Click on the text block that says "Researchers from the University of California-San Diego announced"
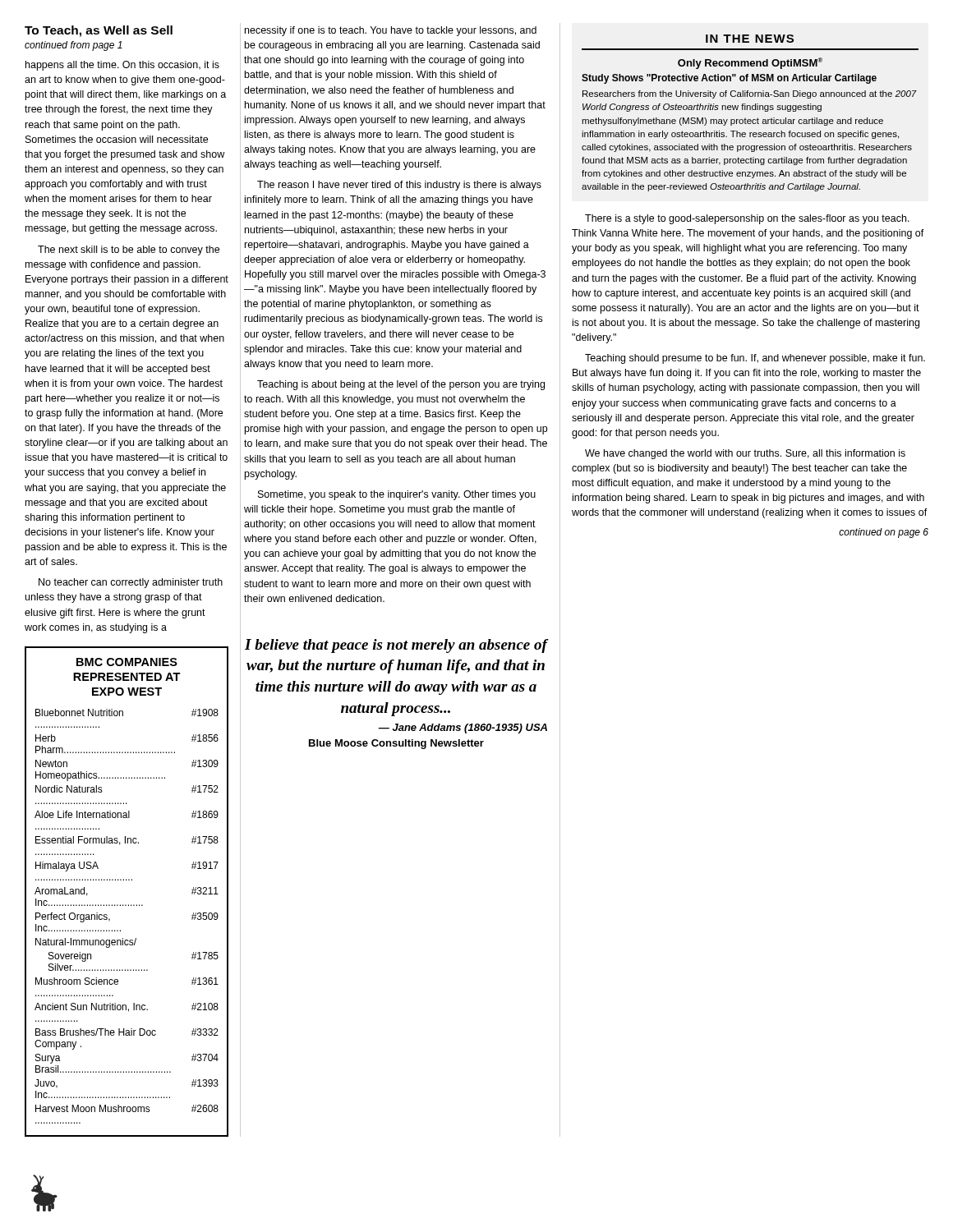Image resolution: width=953 pixels, height=1232 pixels. (x=749, y=140)
